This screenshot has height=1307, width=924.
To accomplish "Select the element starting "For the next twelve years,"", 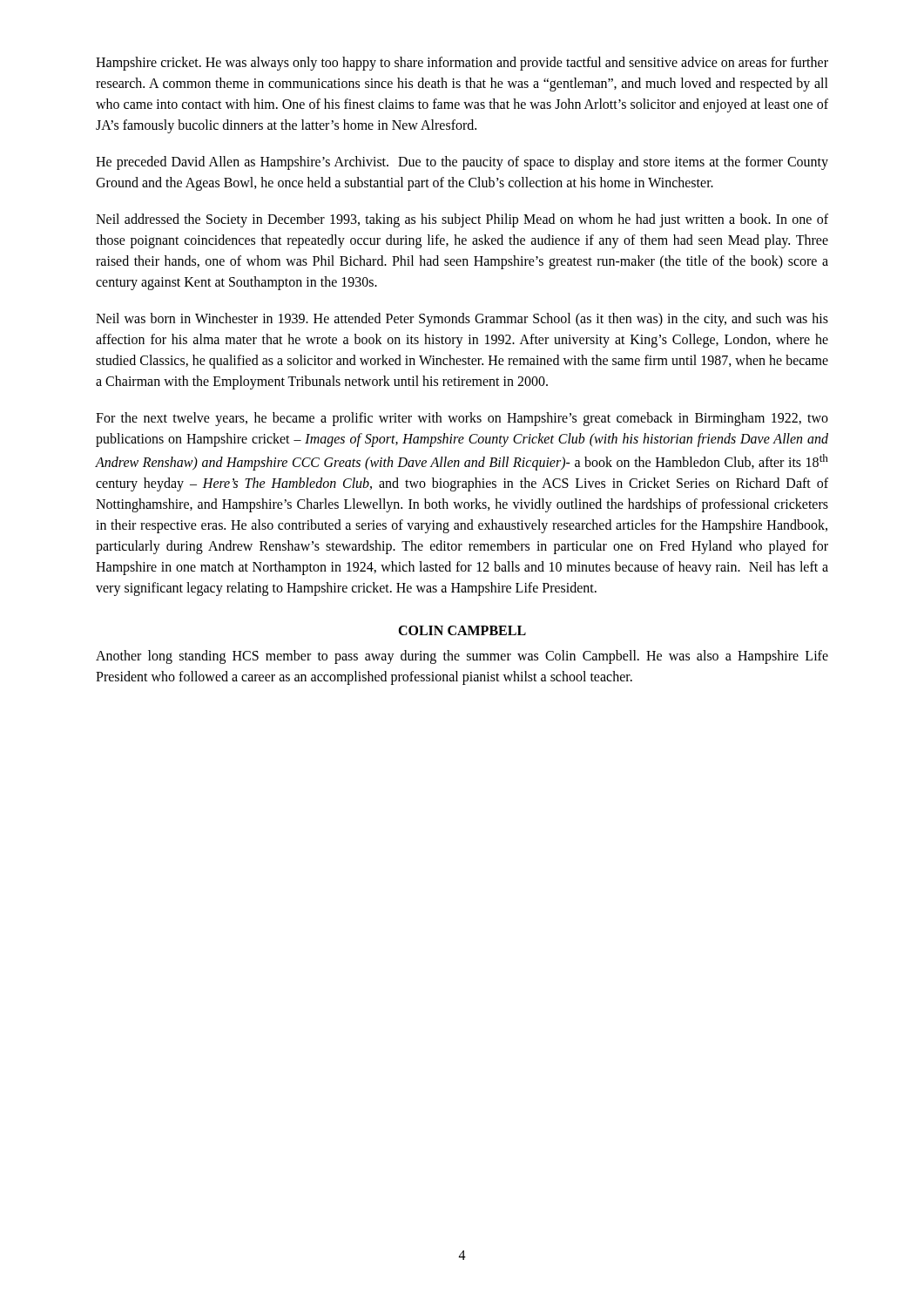I will coord(462,503).
